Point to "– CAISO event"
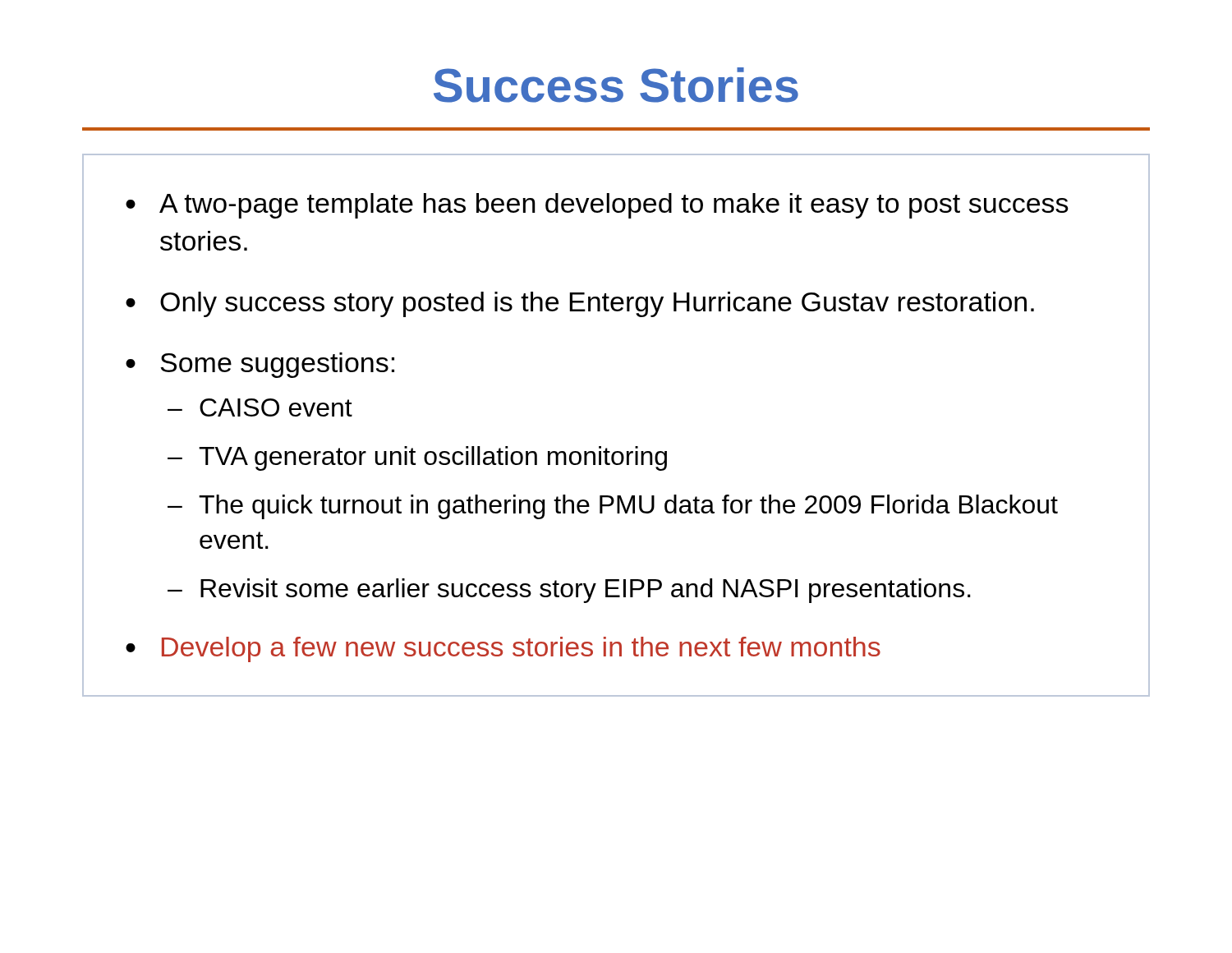1232x953 pixels. pyautogui.click(x=260, y=407)
